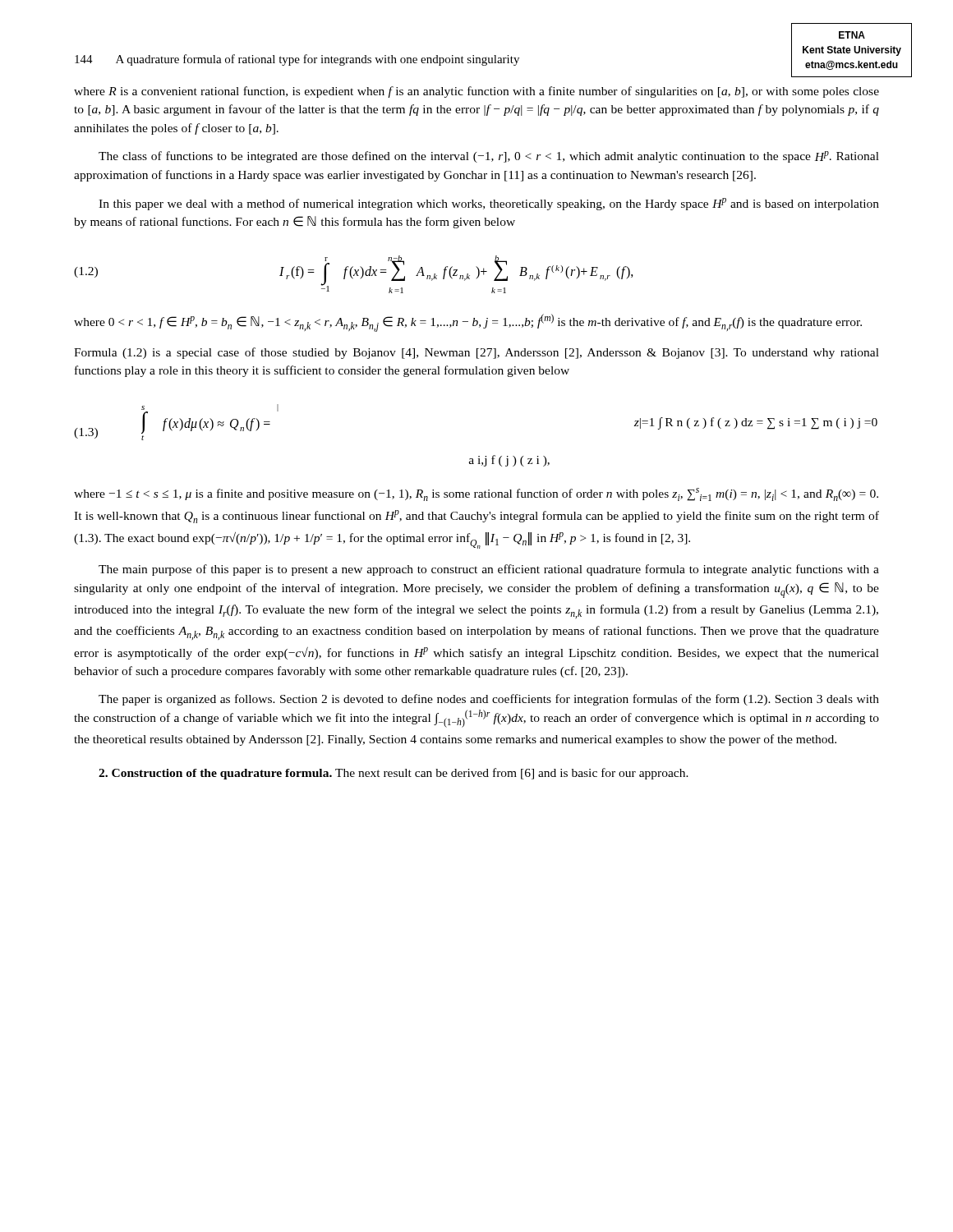Locate the passage starting "The class of functions to be integrated are"
Viewport: 953px width, 1232px height.
pyautogui.click(x=476, y=164)
